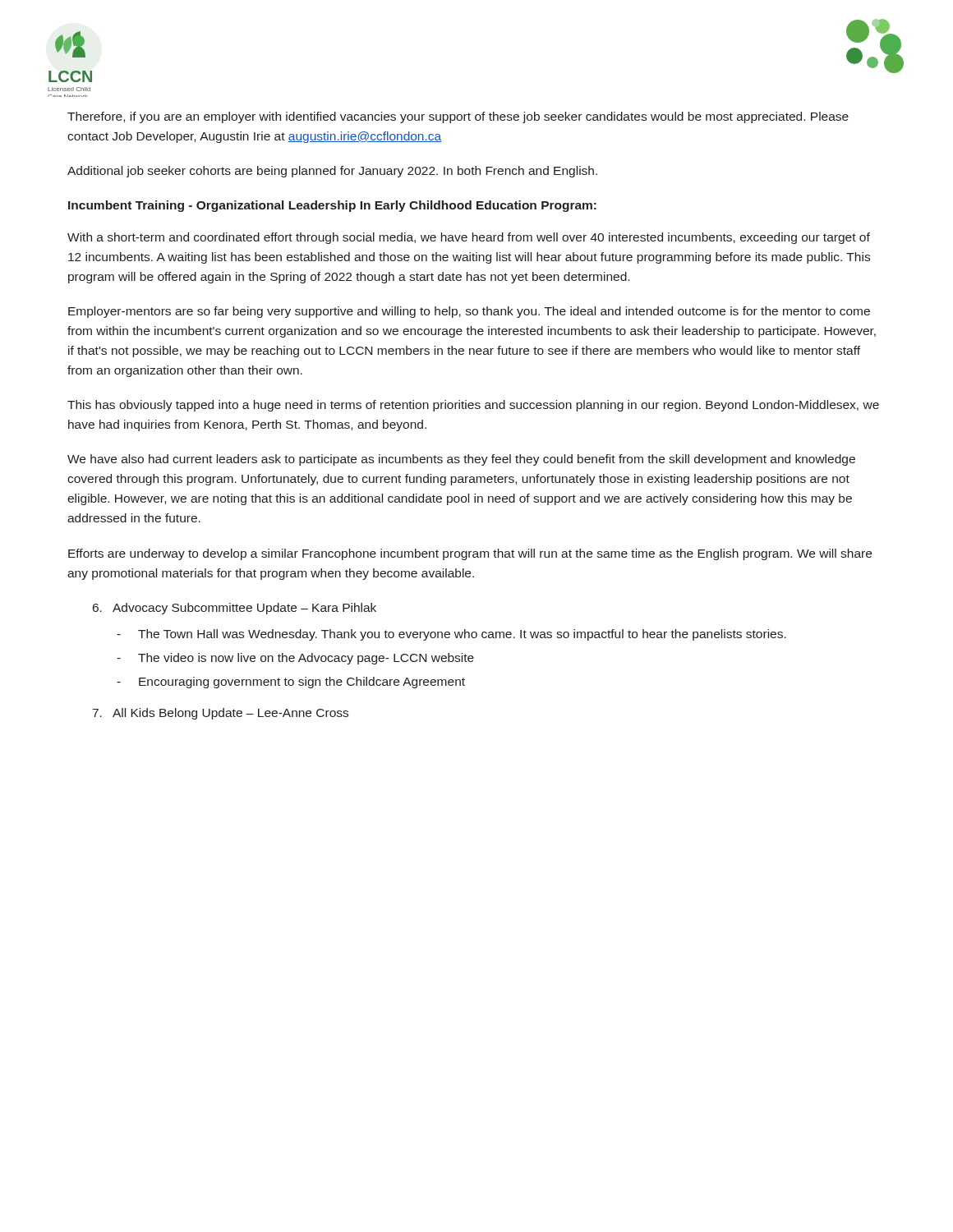Click on the element starting "Incumbent Training - Organizational"
This screenshot has width=953, height=1232.
(332, 205)
